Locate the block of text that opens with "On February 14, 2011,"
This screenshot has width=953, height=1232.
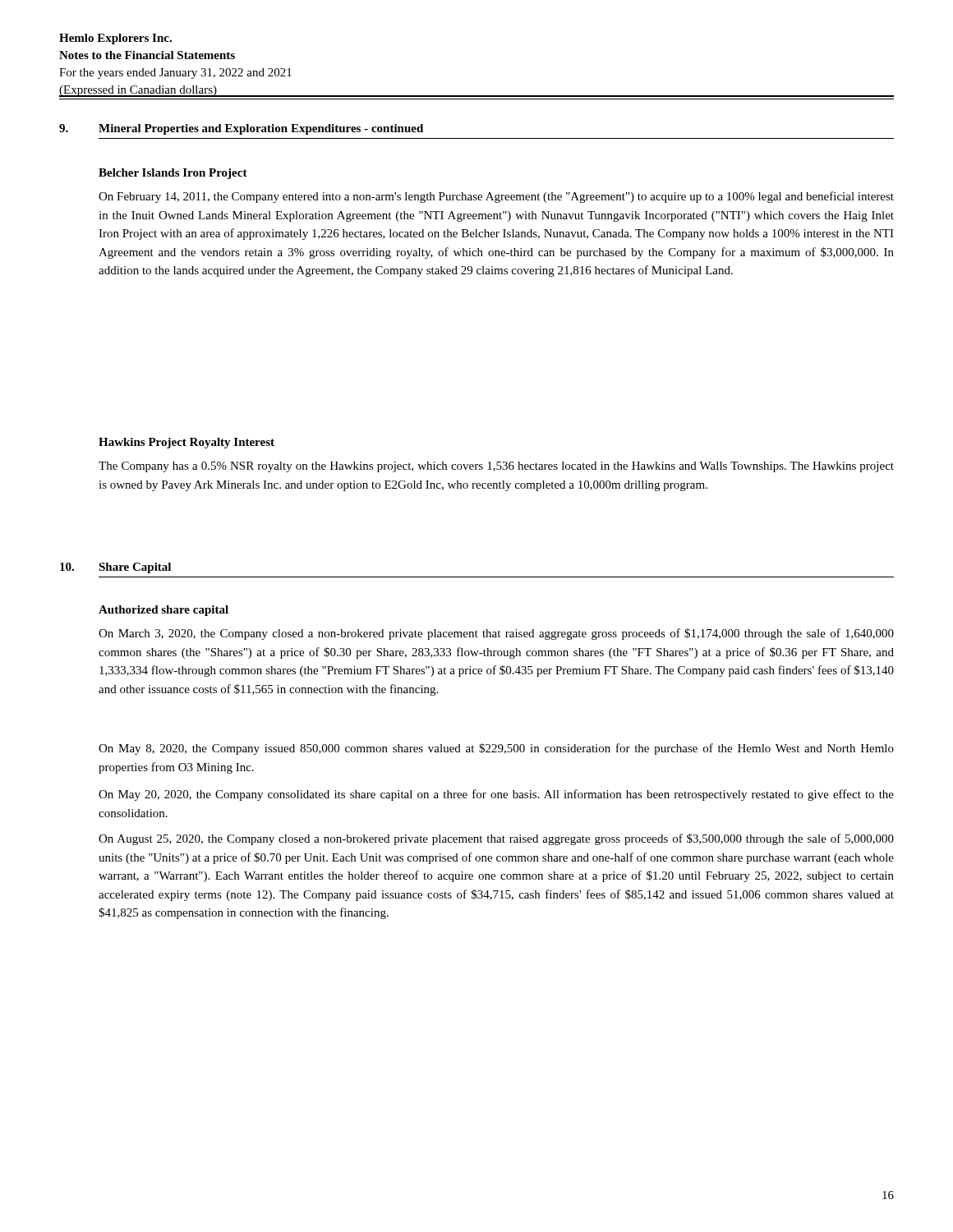[x=496, y=233]
